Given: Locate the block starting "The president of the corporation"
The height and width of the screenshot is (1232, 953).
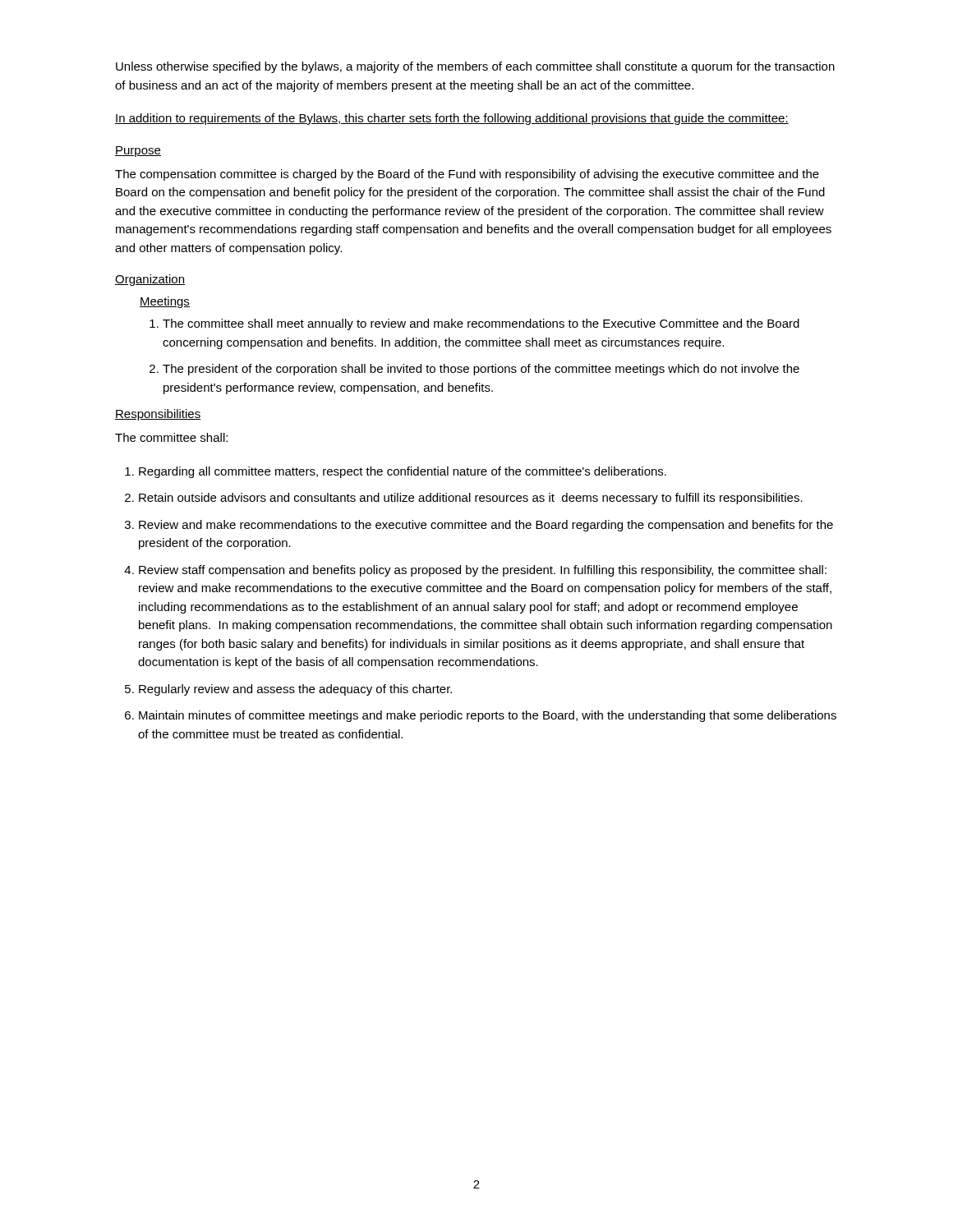Looking at the screenshot, I should [x=481, y=378].
